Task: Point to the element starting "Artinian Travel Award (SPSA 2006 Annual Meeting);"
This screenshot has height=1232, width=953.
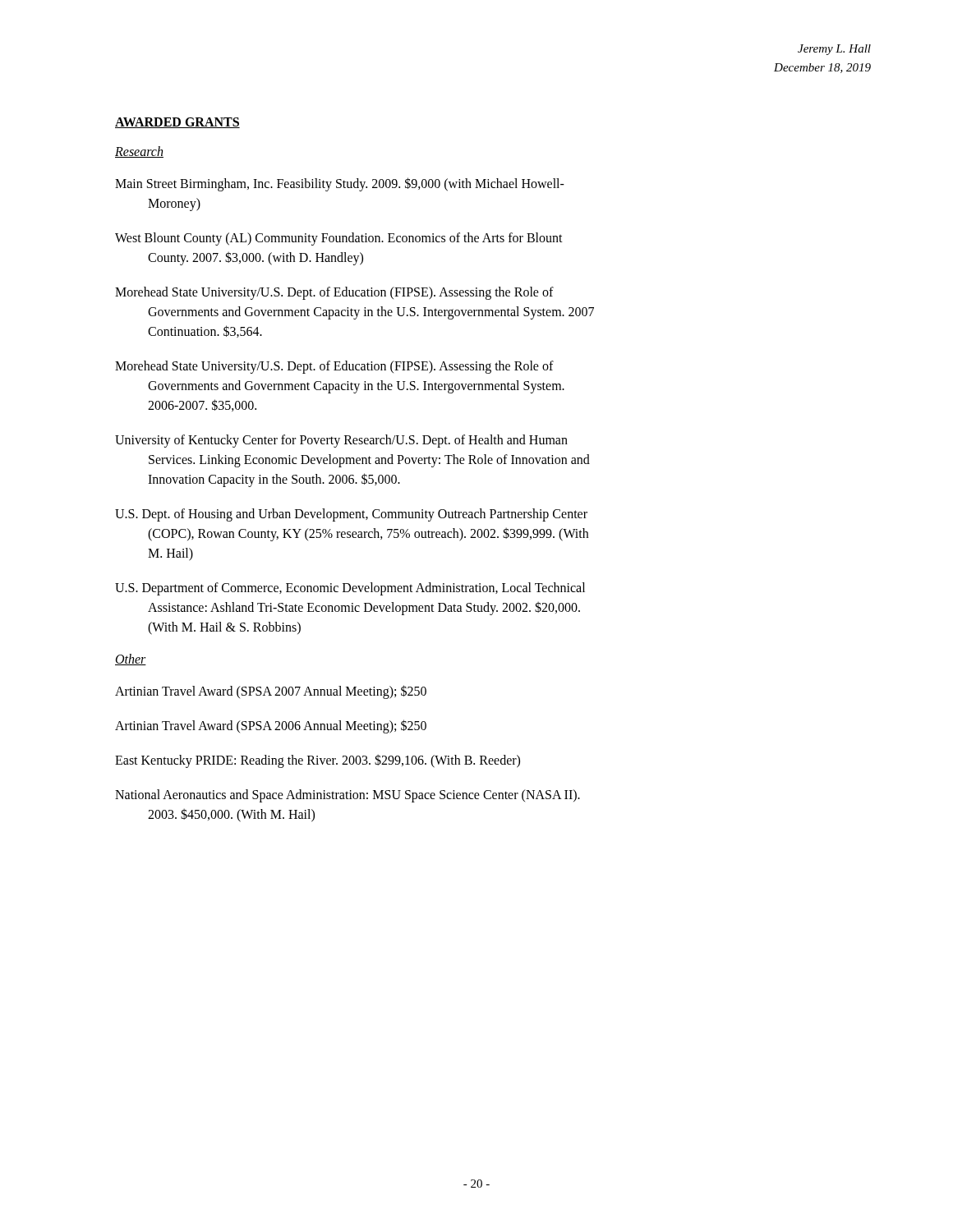Action: click(271, 726)
